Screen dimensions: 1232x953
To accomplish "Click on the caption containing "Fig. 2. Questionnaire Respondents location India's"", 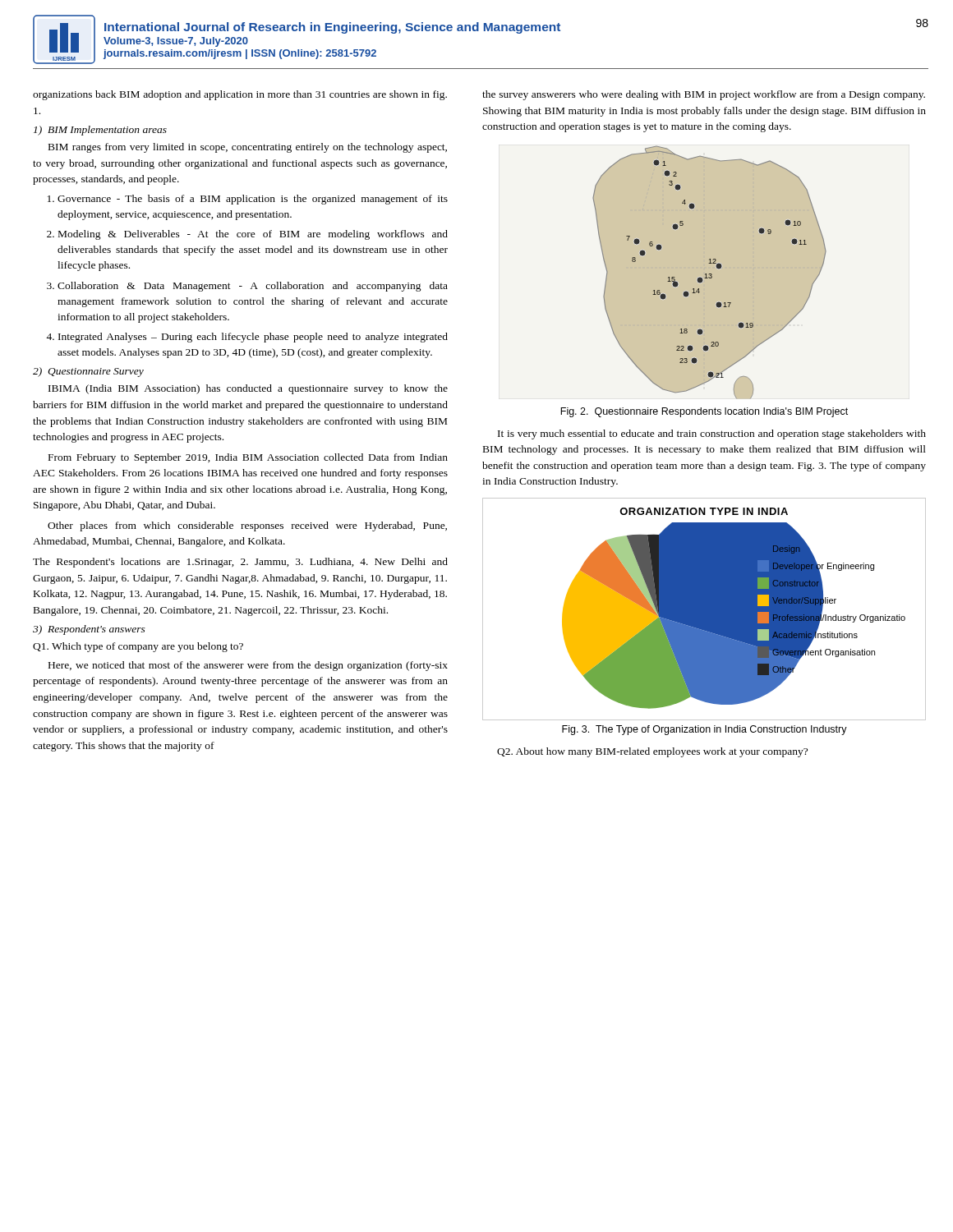I will (x=704, y=411).
